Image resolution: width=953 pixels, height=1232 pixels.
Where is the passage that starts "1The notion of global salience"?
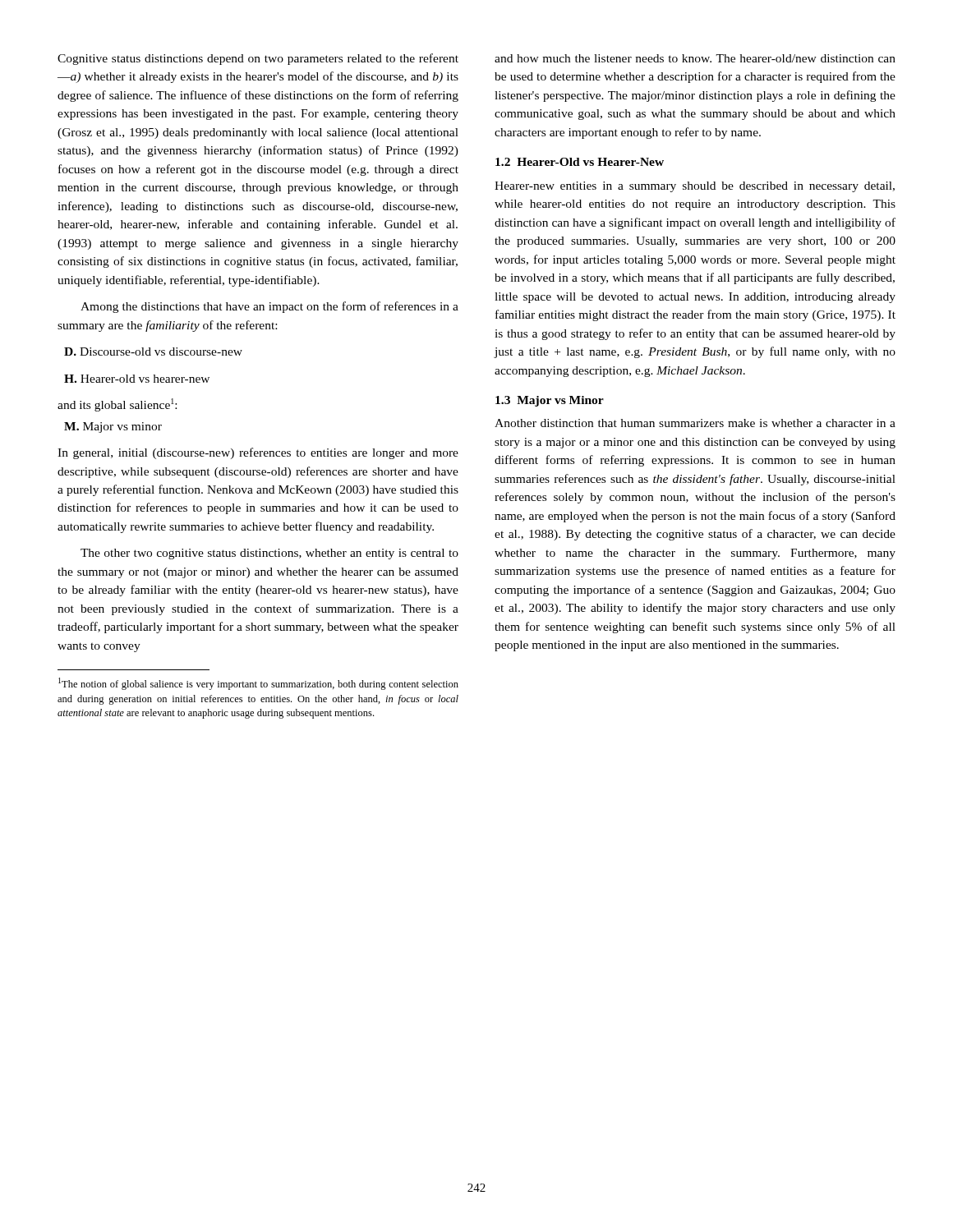(x=258, y=695)
